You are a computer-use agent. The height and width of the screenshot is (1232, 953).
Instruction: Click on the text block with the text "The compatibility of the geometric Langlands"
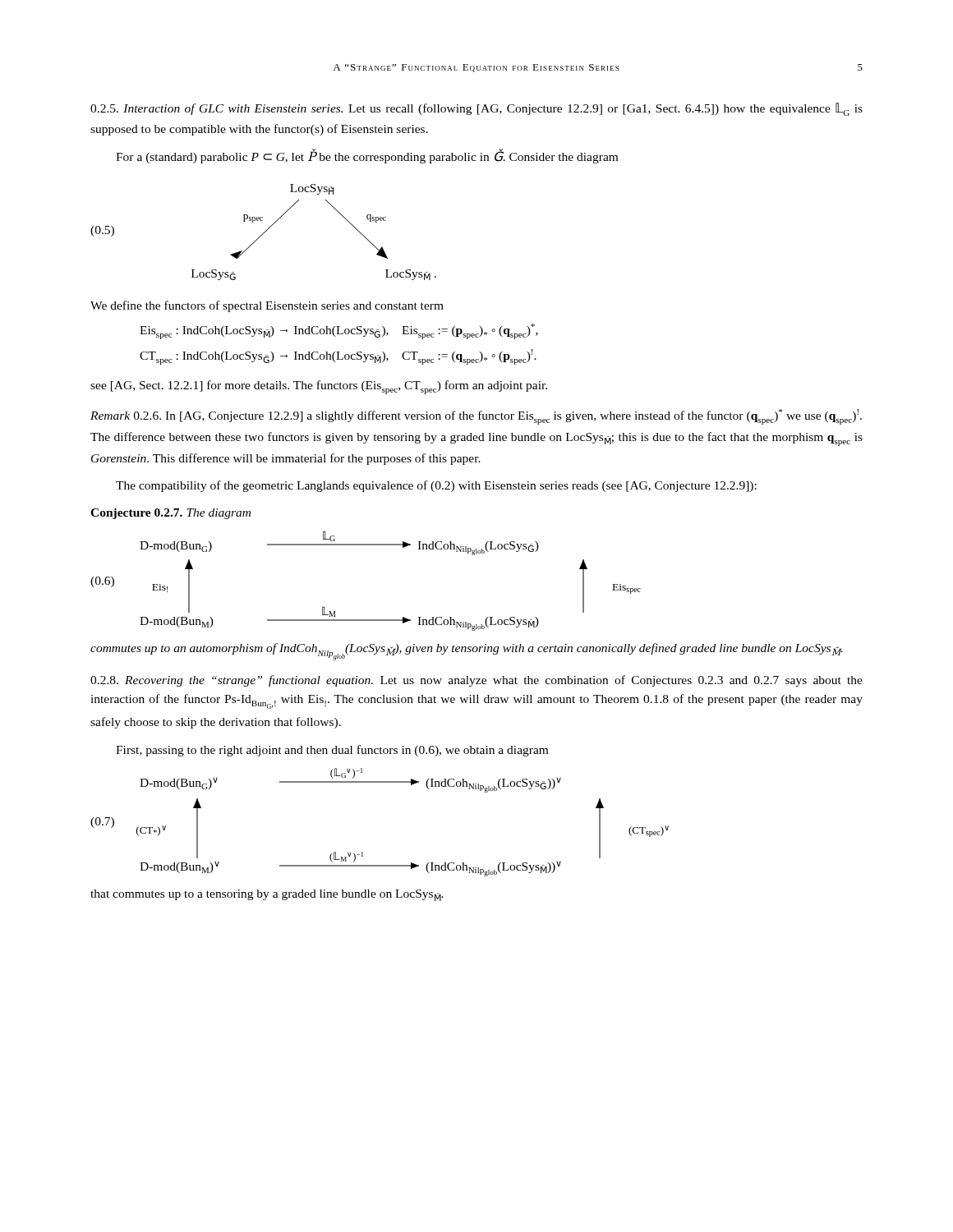tap(437, 485)
